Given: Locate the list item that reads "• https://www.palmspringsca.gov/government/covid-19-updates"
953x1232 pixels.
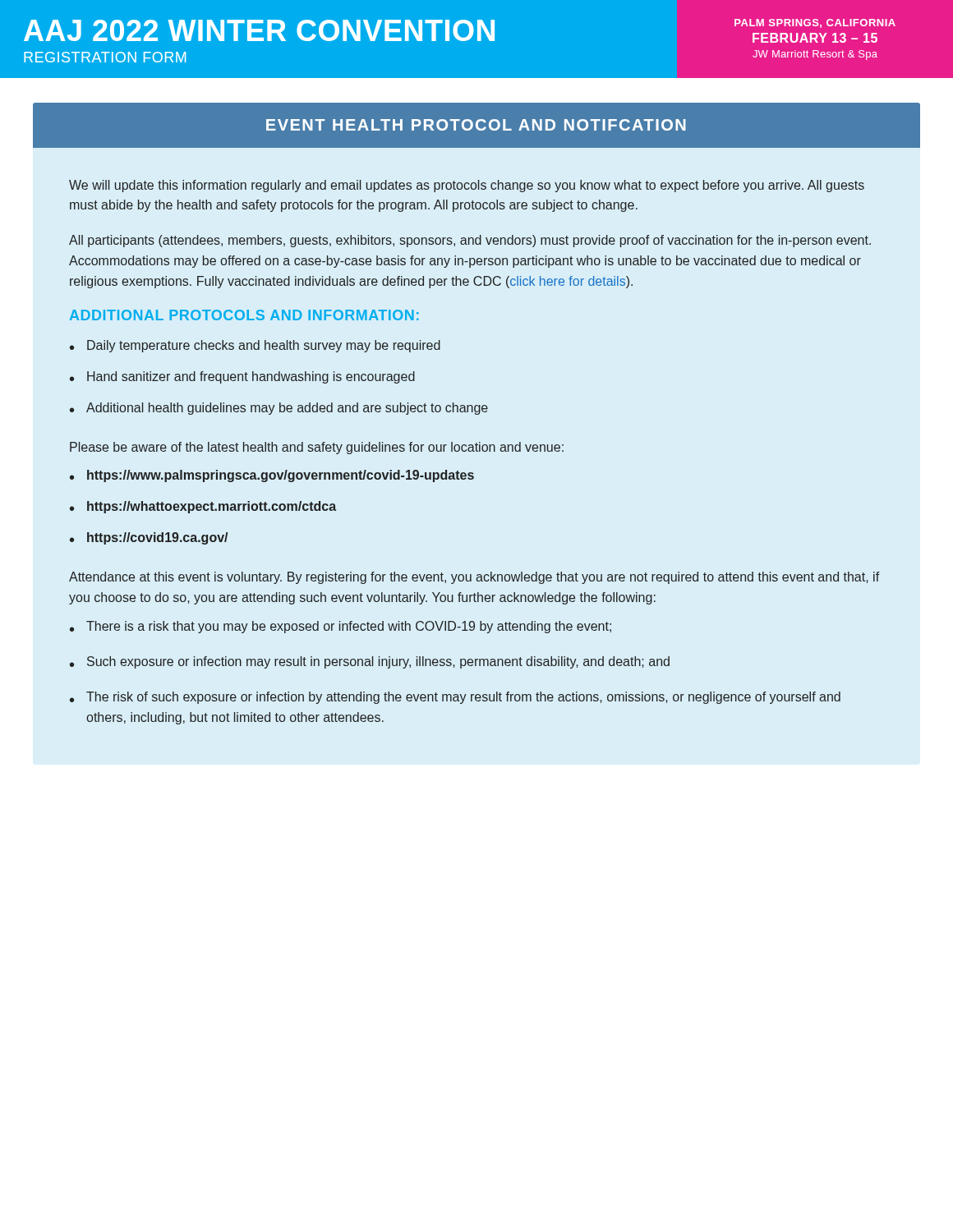Looking at the screenshot, I should (476, 478).
